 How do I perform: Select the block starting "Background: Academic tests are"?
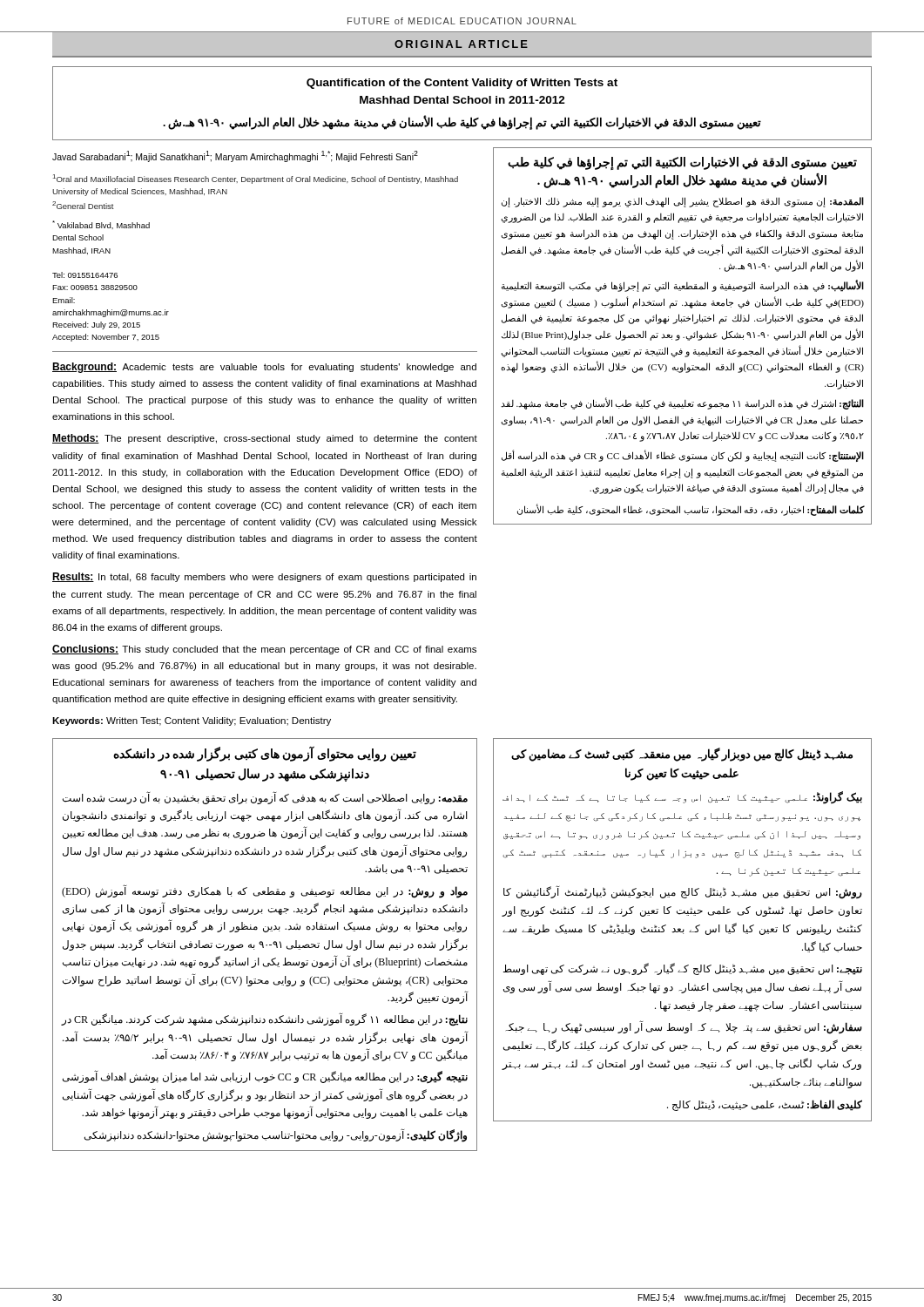click(x=265, y=391)
